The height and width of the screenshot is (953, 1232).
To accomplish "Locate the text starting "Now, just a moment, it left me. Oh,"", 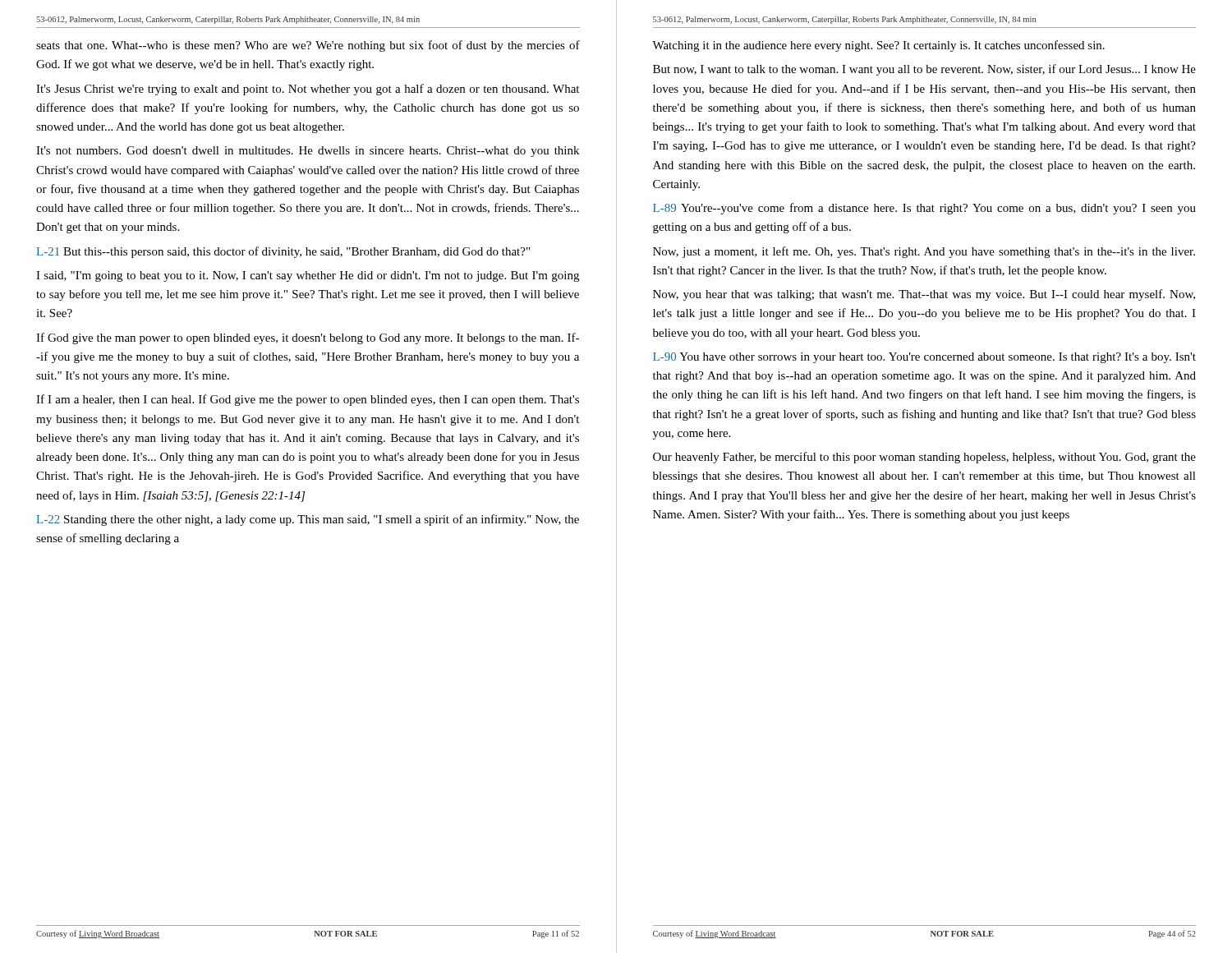I will [x=924, y=261].
